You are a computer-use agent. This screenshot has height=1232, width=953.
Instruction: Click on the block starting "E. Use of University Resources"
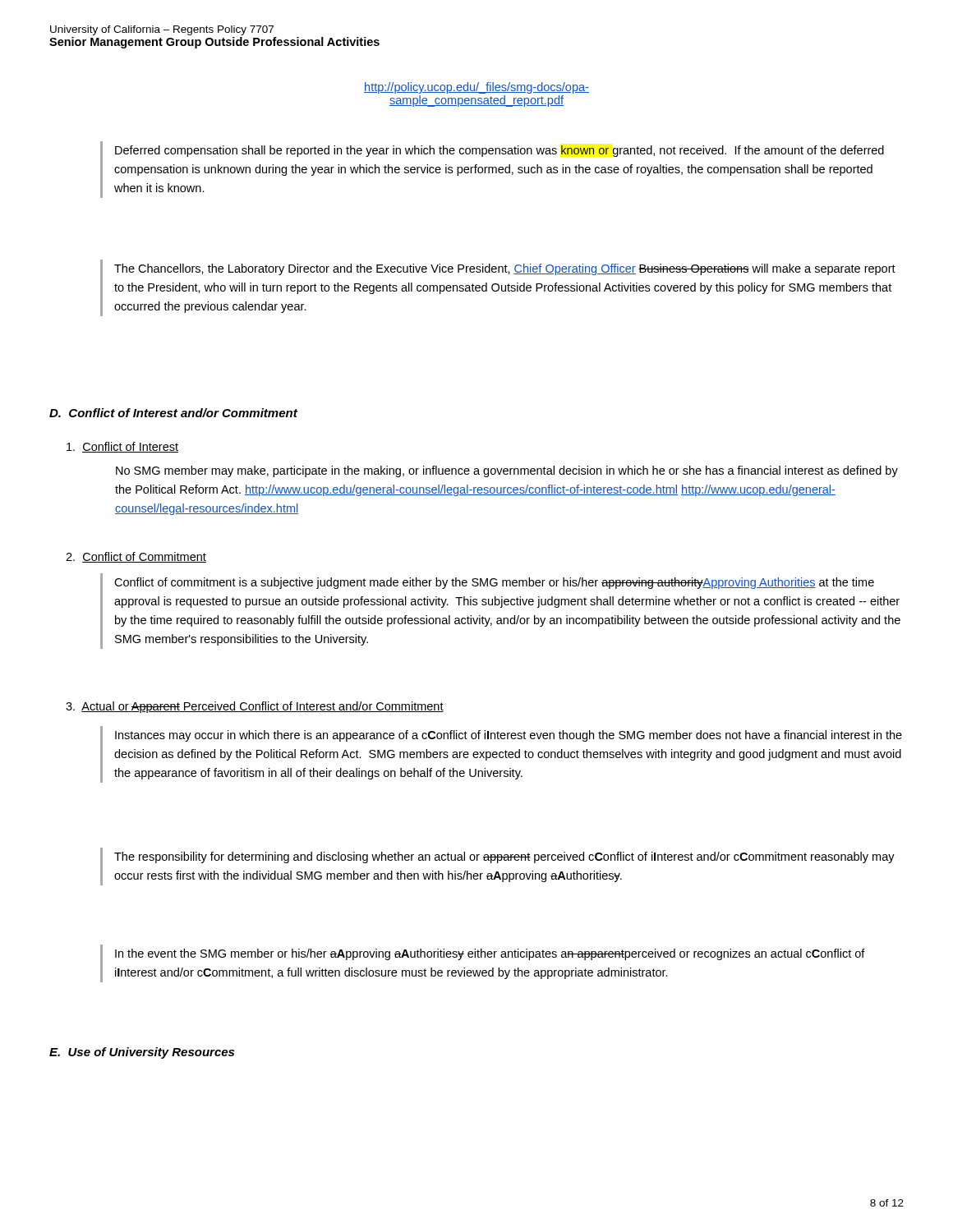(142, 1052)
